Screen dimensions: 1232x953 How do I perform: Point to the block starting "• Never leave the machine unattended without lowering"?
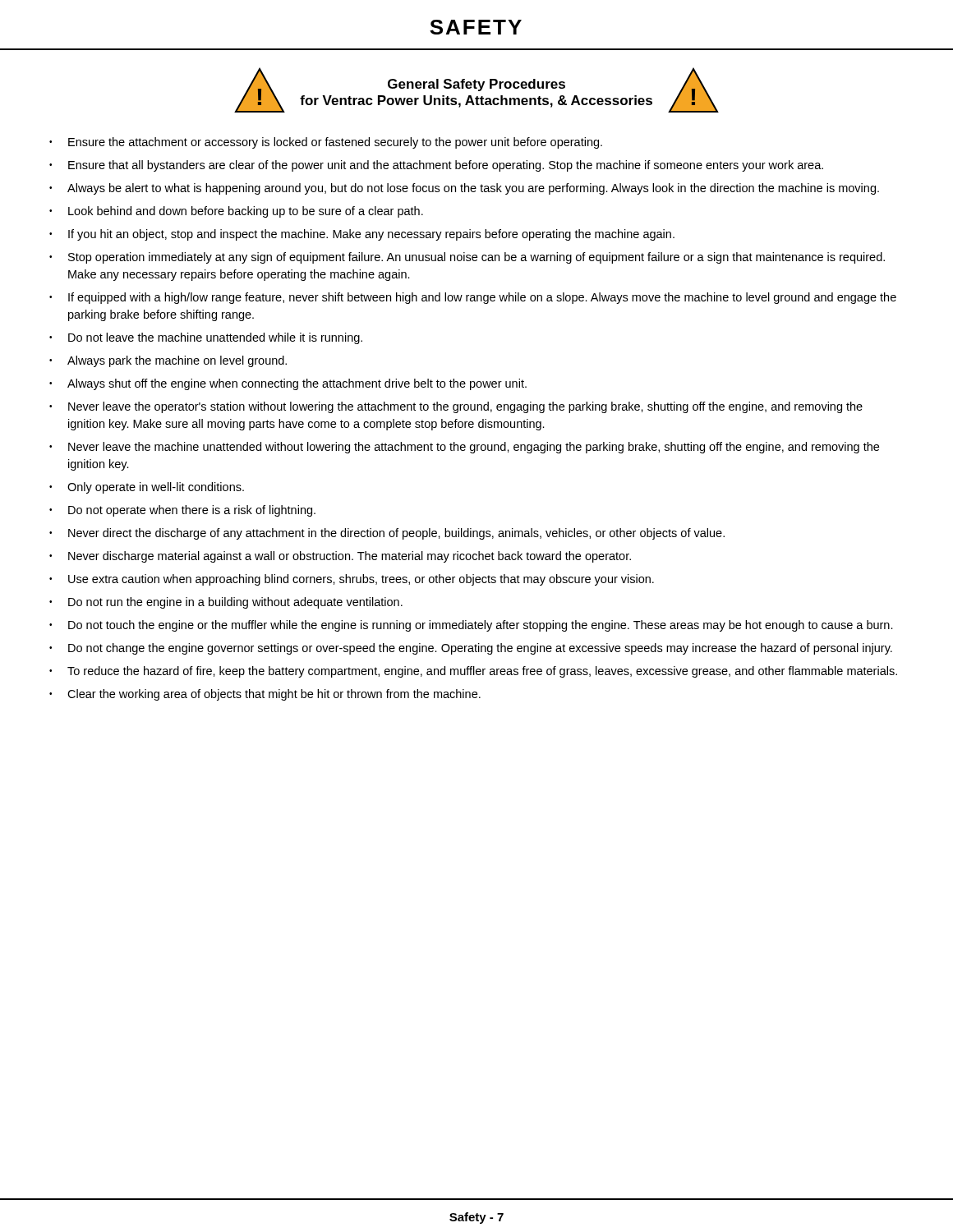(476, 456)
